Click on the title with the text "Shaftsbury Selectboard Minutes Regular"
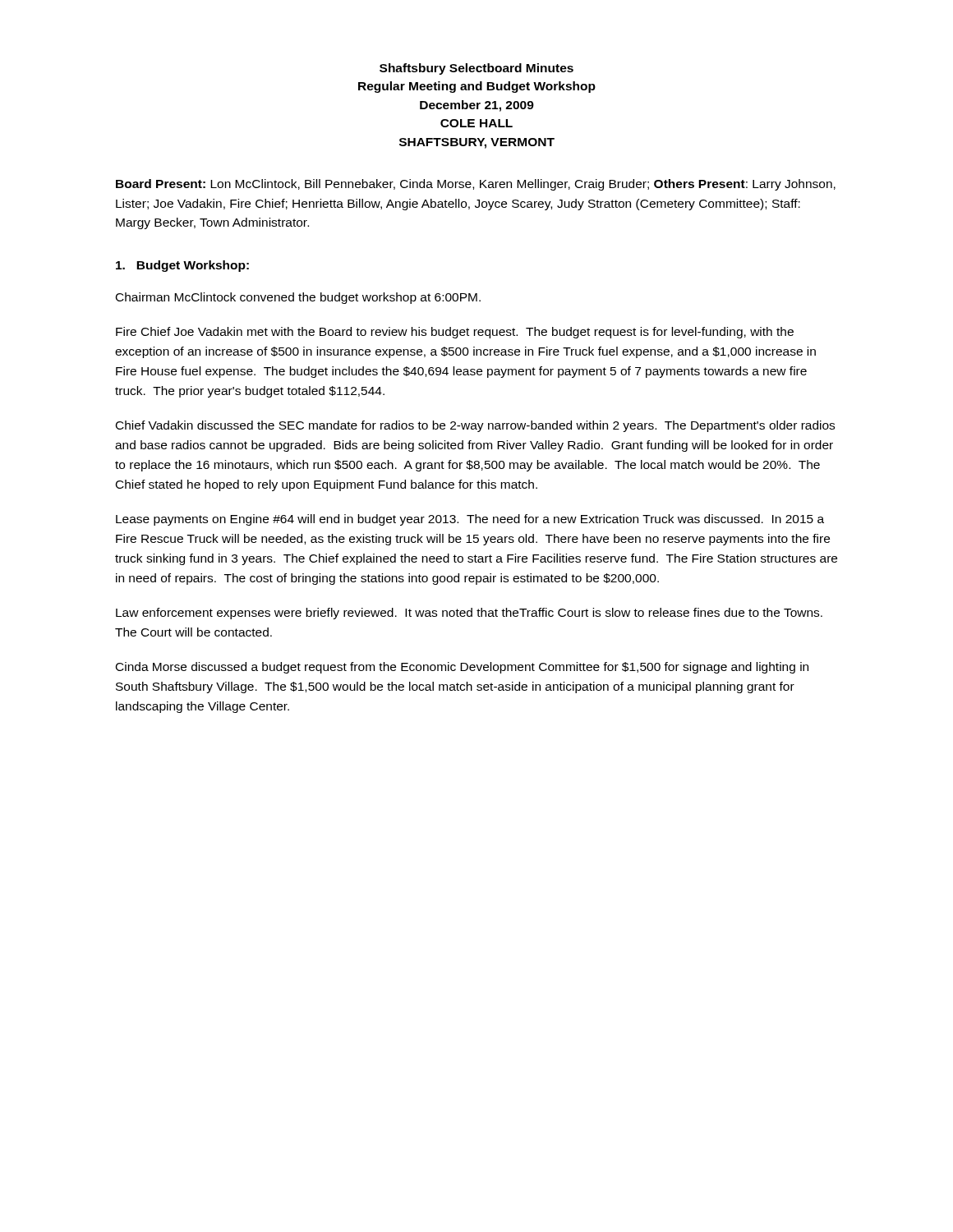 tap(476, 105)
